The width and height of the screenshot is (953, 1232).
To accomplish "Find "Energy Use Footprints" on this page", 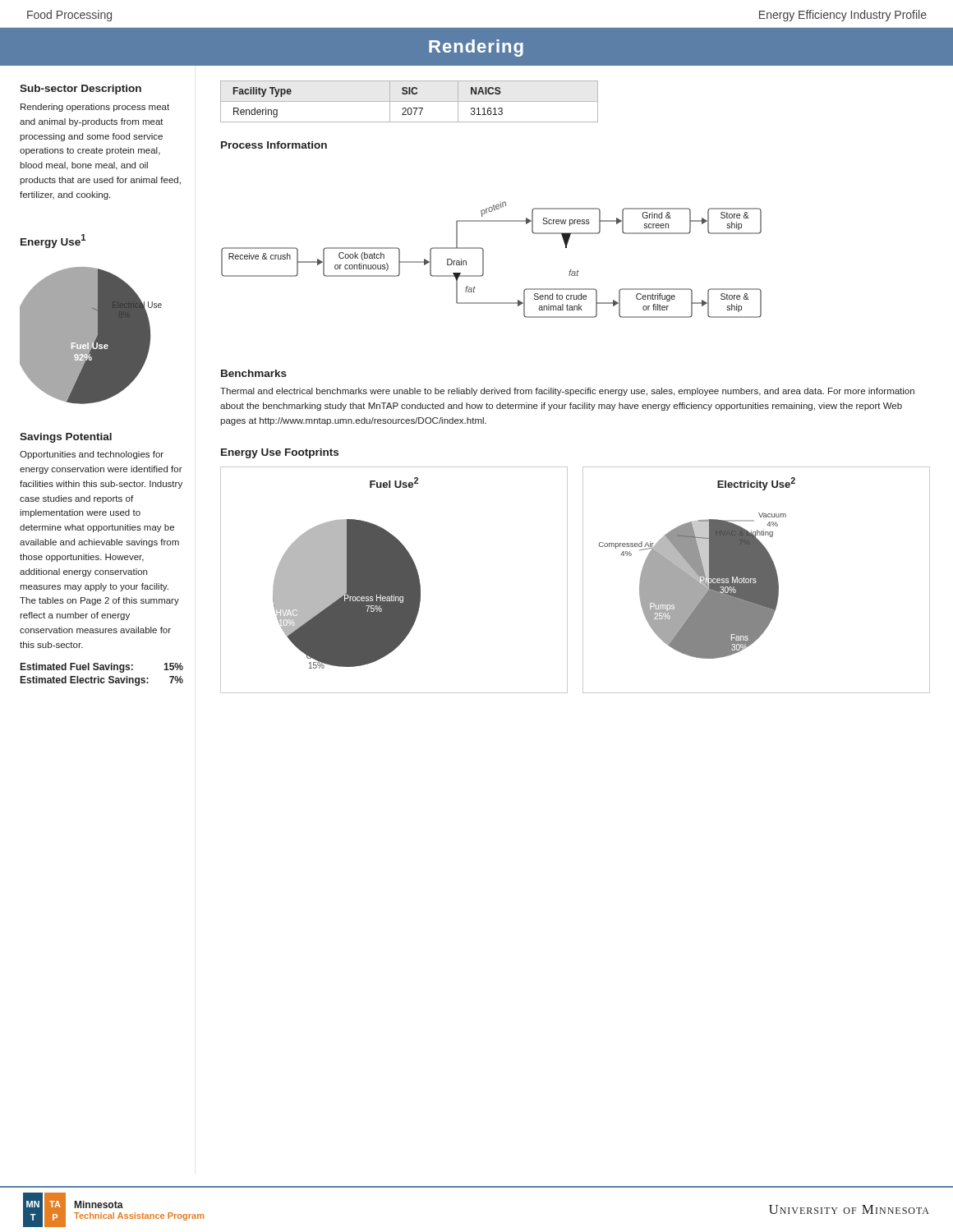I will (280, 453).
